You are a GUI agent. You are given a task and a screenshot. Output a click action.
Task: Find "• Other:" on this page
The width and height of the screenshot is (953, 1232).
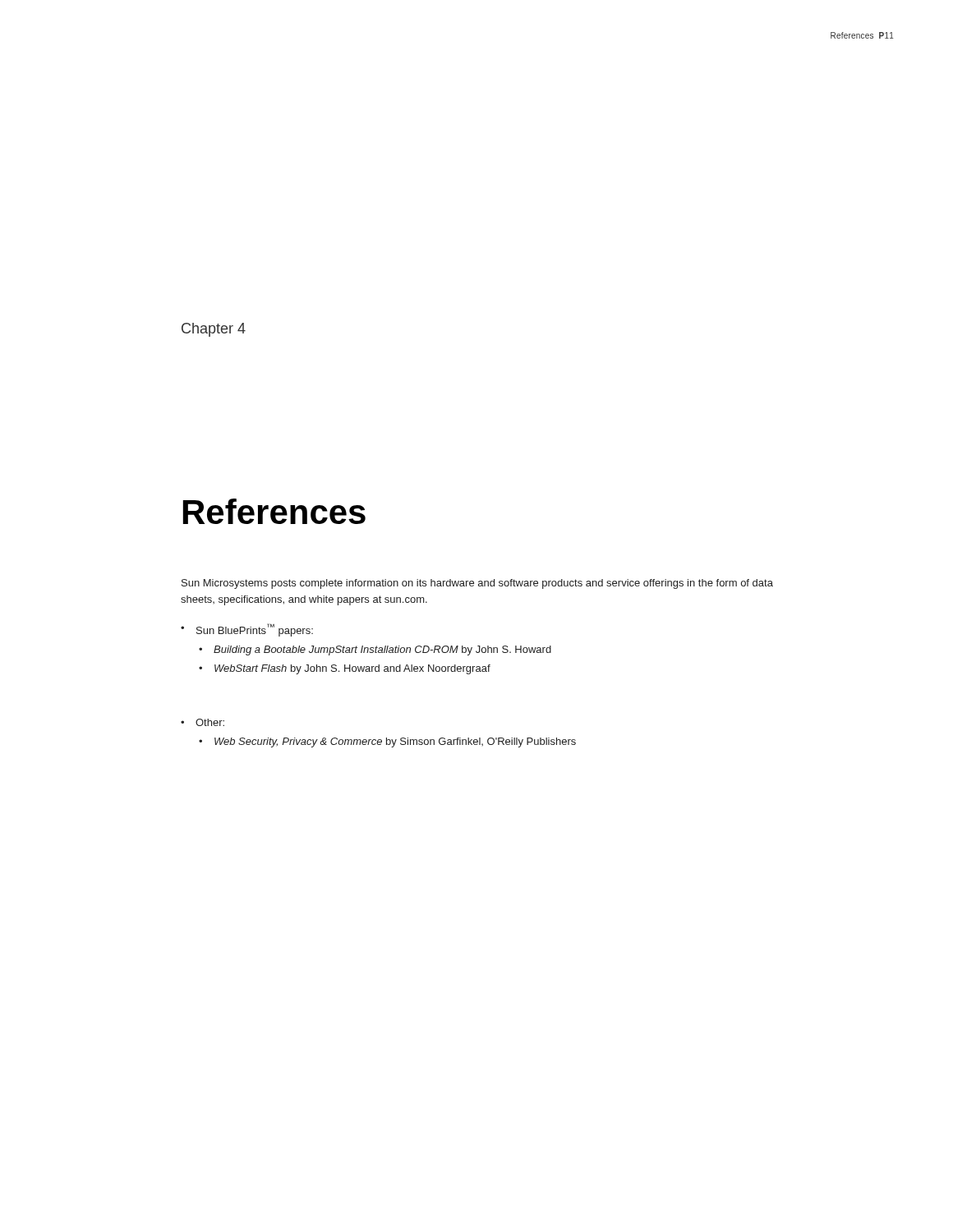click(x=203, y=723)
